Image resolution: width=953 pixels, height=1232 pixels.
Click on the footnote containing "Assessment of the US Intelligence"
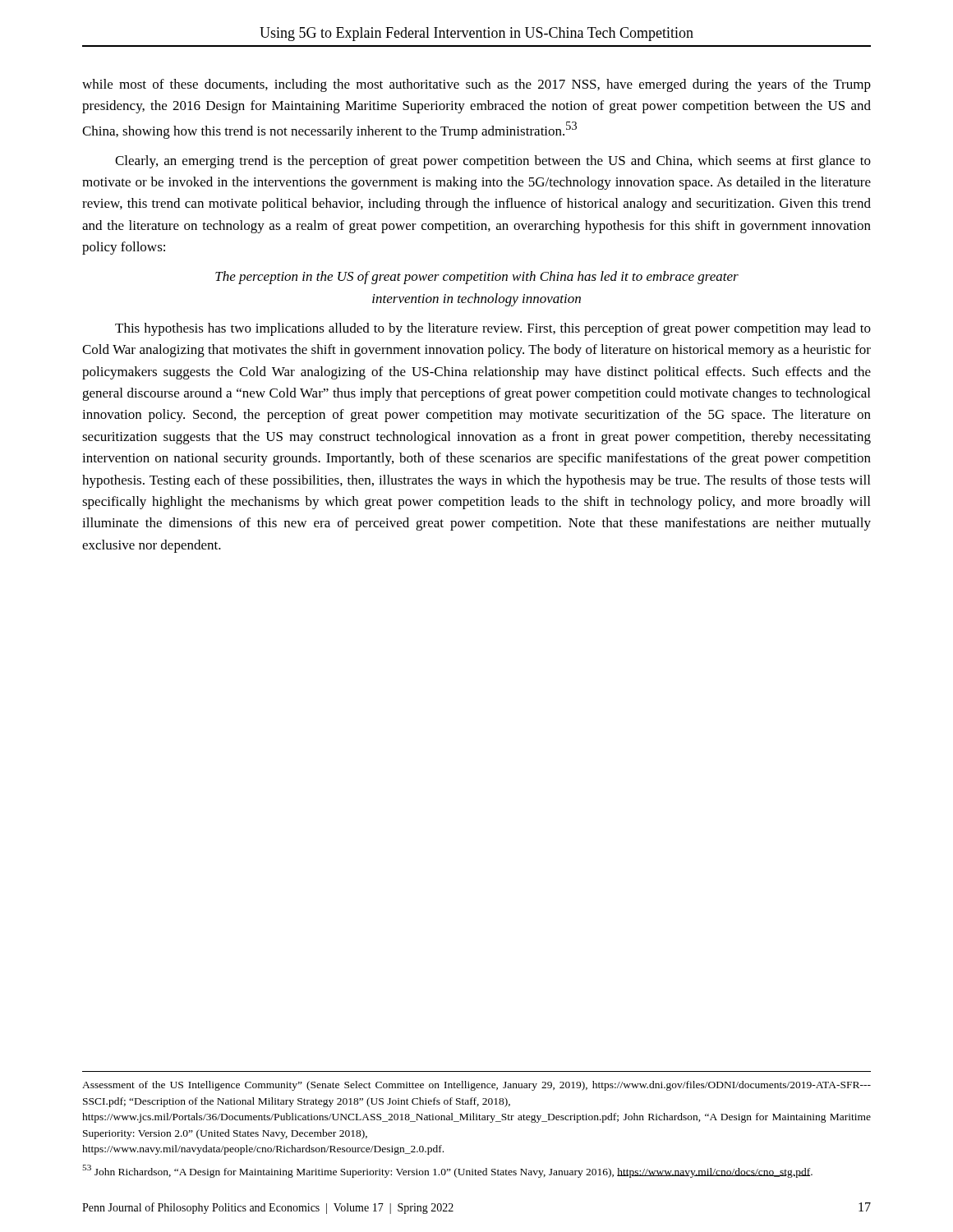pyautogui.click(x=476, y=1128)
